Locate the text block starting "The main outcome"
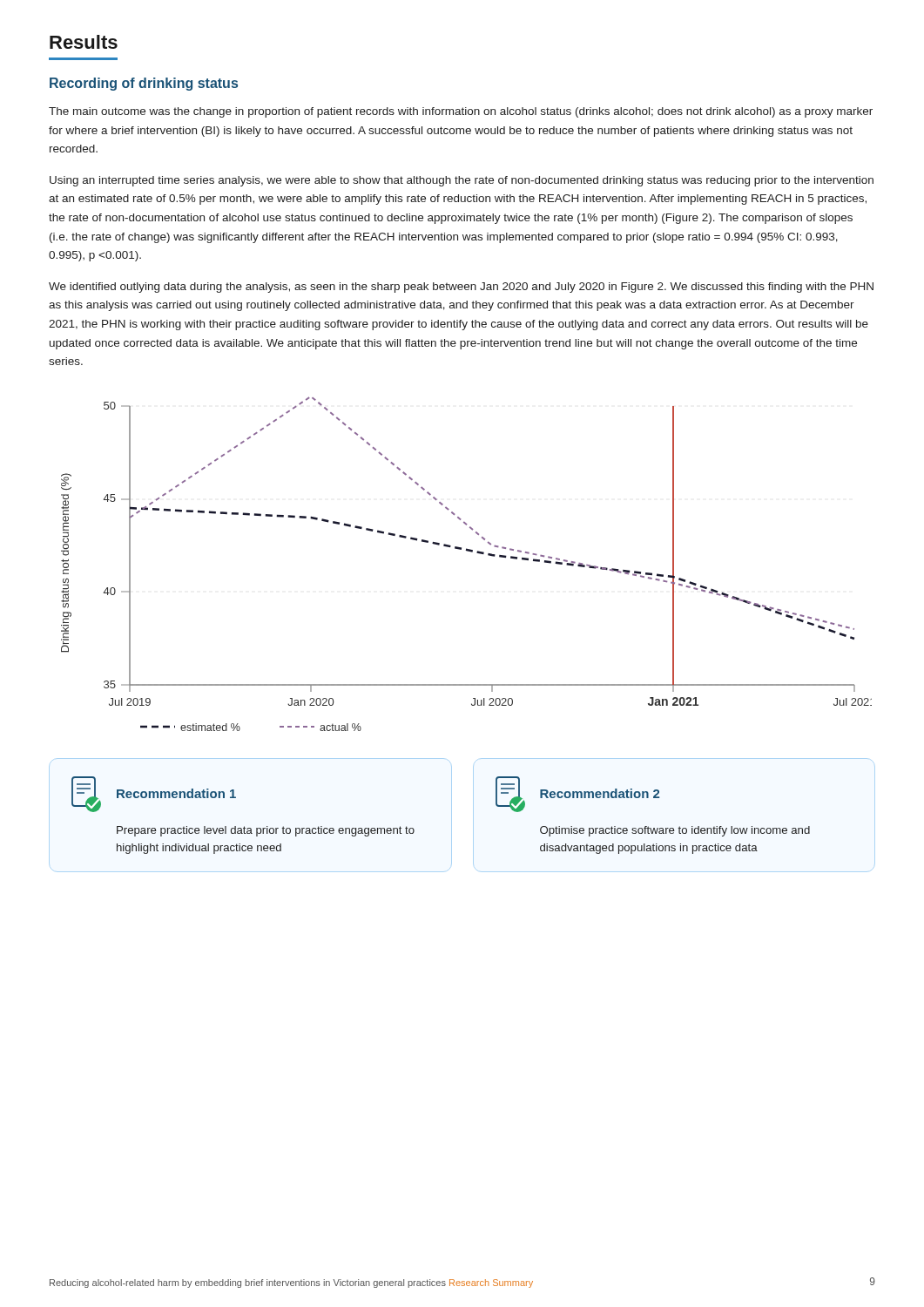 pyautogui.click(x=462, y=130)
